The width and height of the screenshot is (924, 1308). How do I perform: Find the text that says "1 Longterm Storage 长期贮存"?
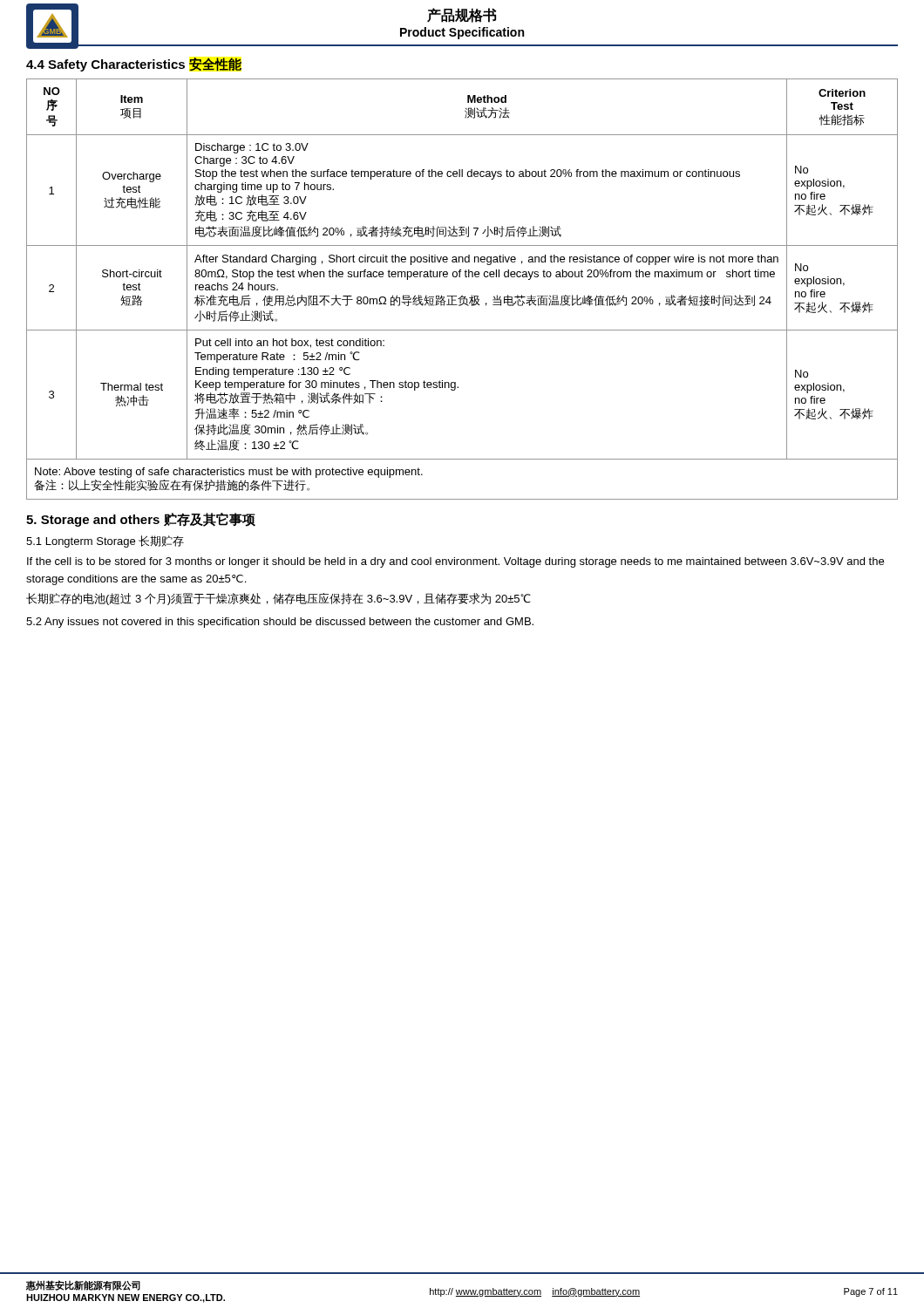pos(105,541)
